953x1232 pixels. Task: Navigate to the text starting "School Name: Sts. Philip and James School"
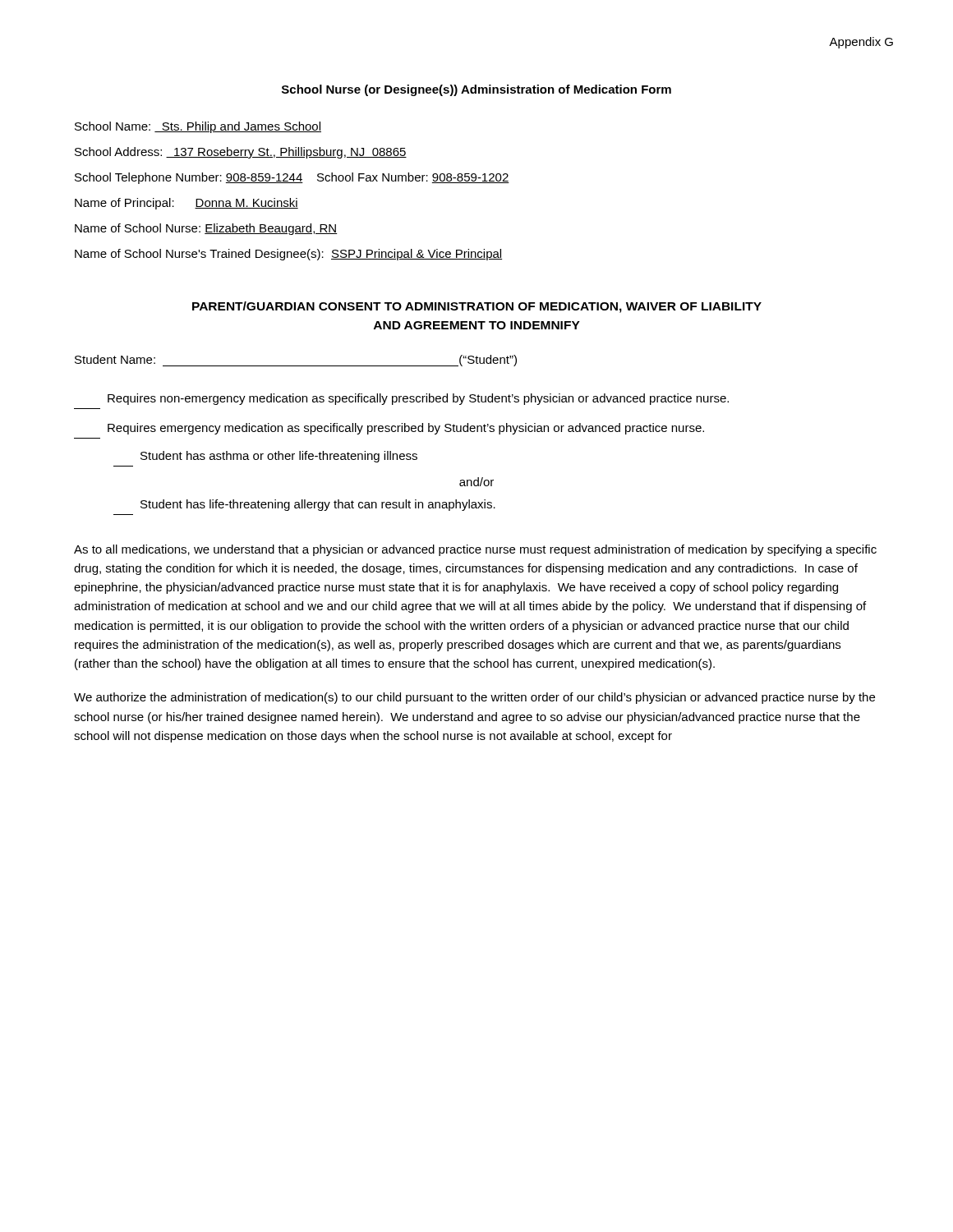click(x=198, y=126)
